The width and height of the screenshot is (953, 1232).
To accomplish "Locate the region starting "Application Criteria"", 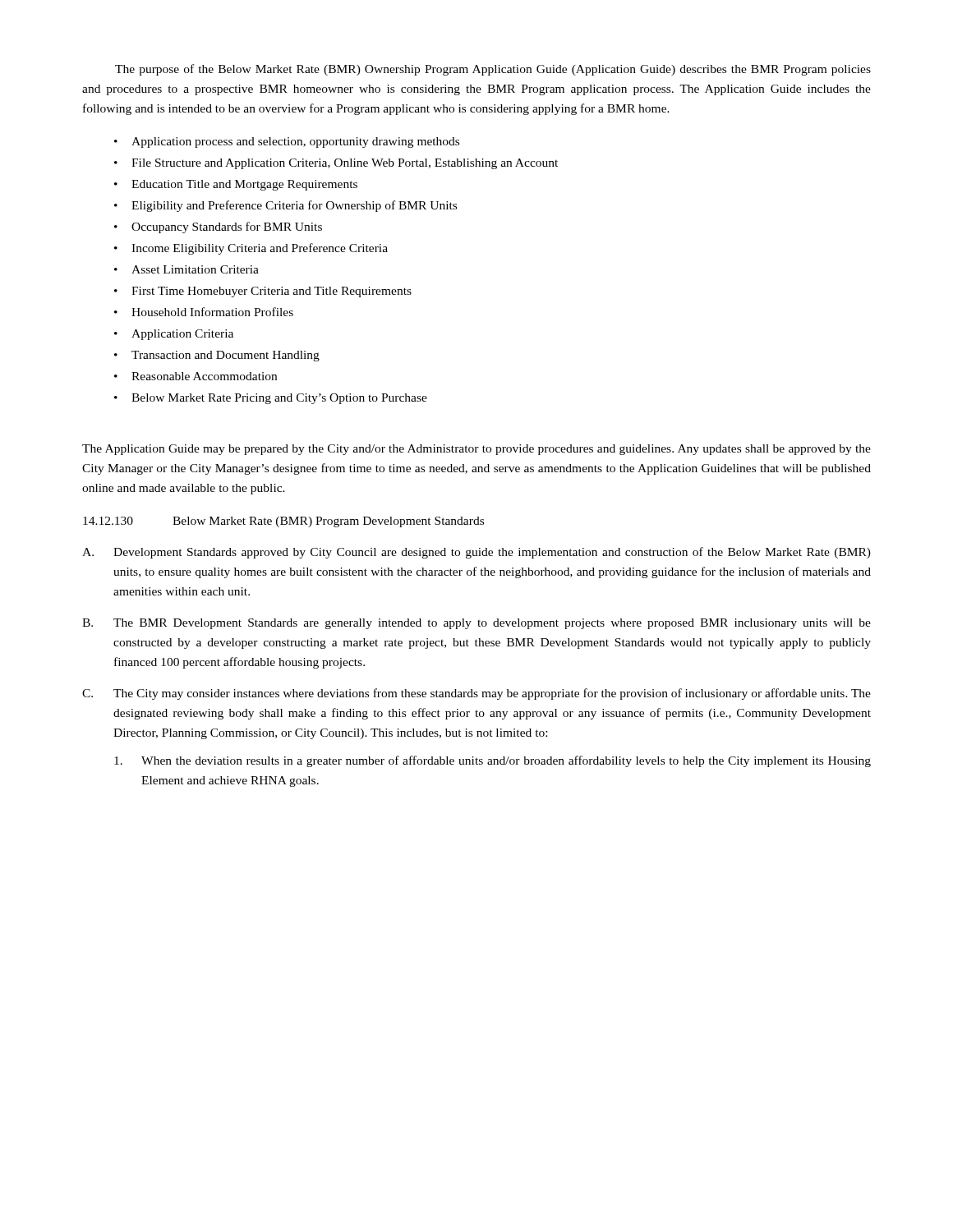I will 183,333.
